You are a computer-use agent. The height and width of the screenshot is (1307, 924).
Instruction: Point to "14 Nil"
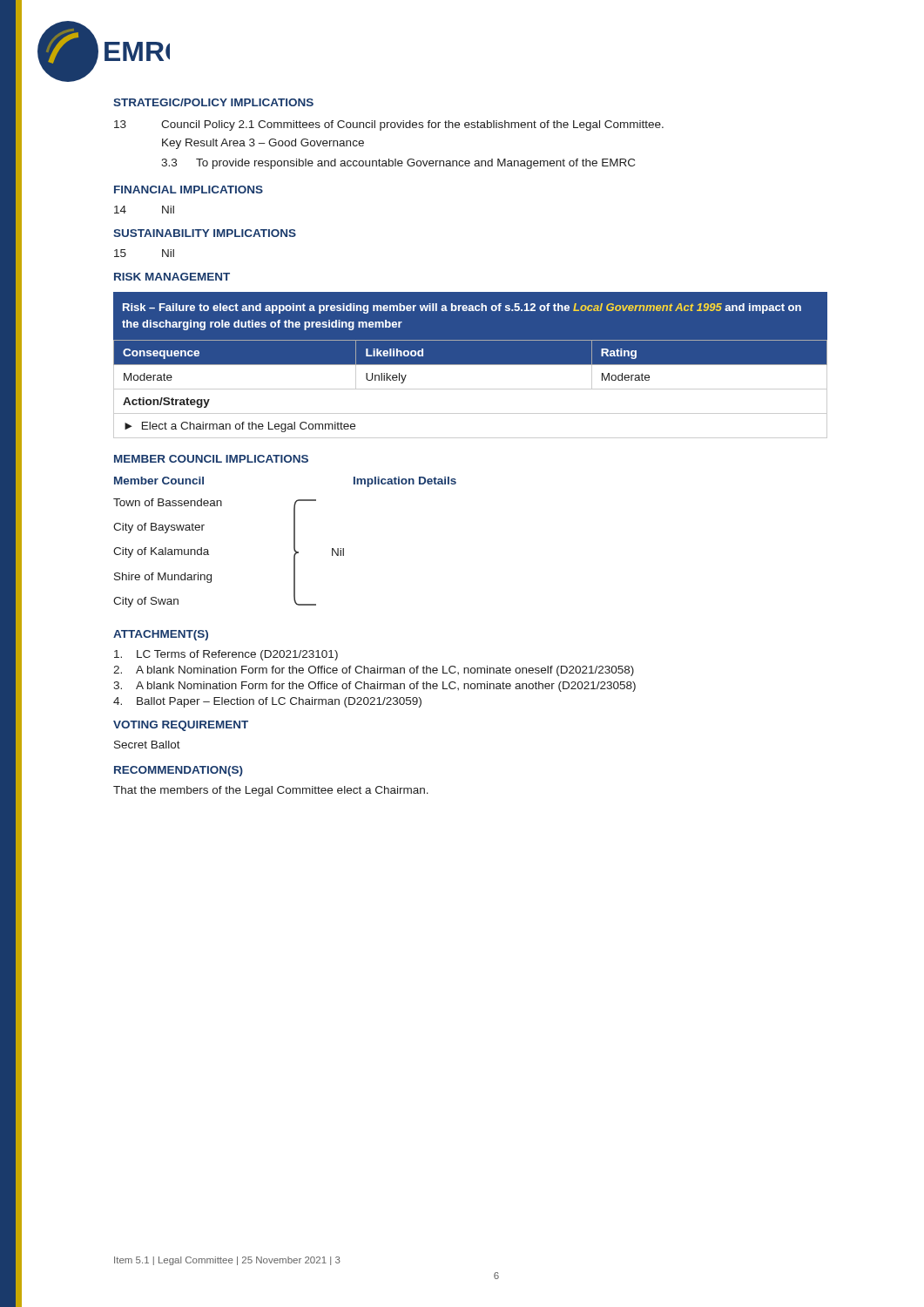[124, 210]
